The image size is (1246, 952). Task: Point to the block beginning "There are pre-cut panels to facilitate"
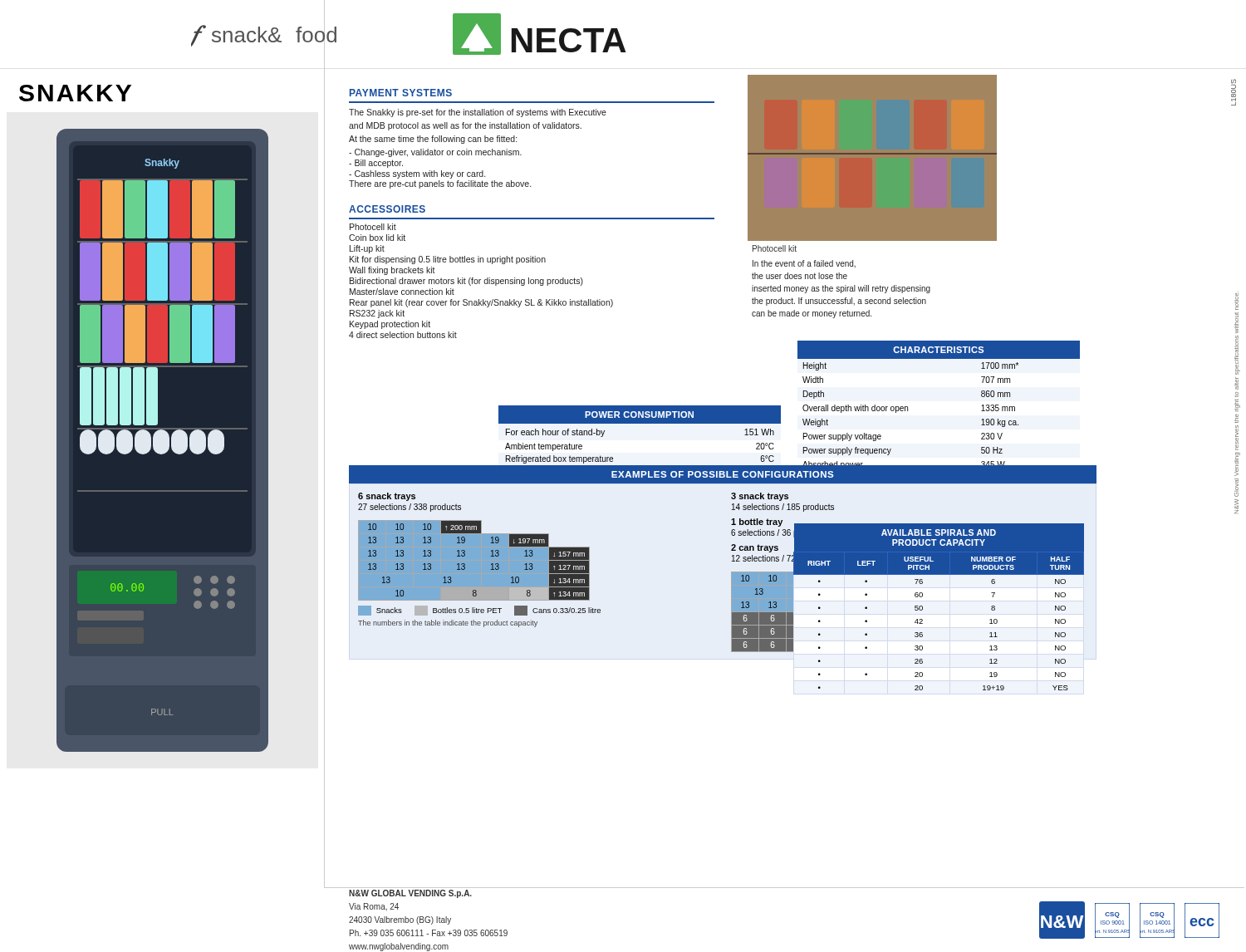tap(440, 184)
